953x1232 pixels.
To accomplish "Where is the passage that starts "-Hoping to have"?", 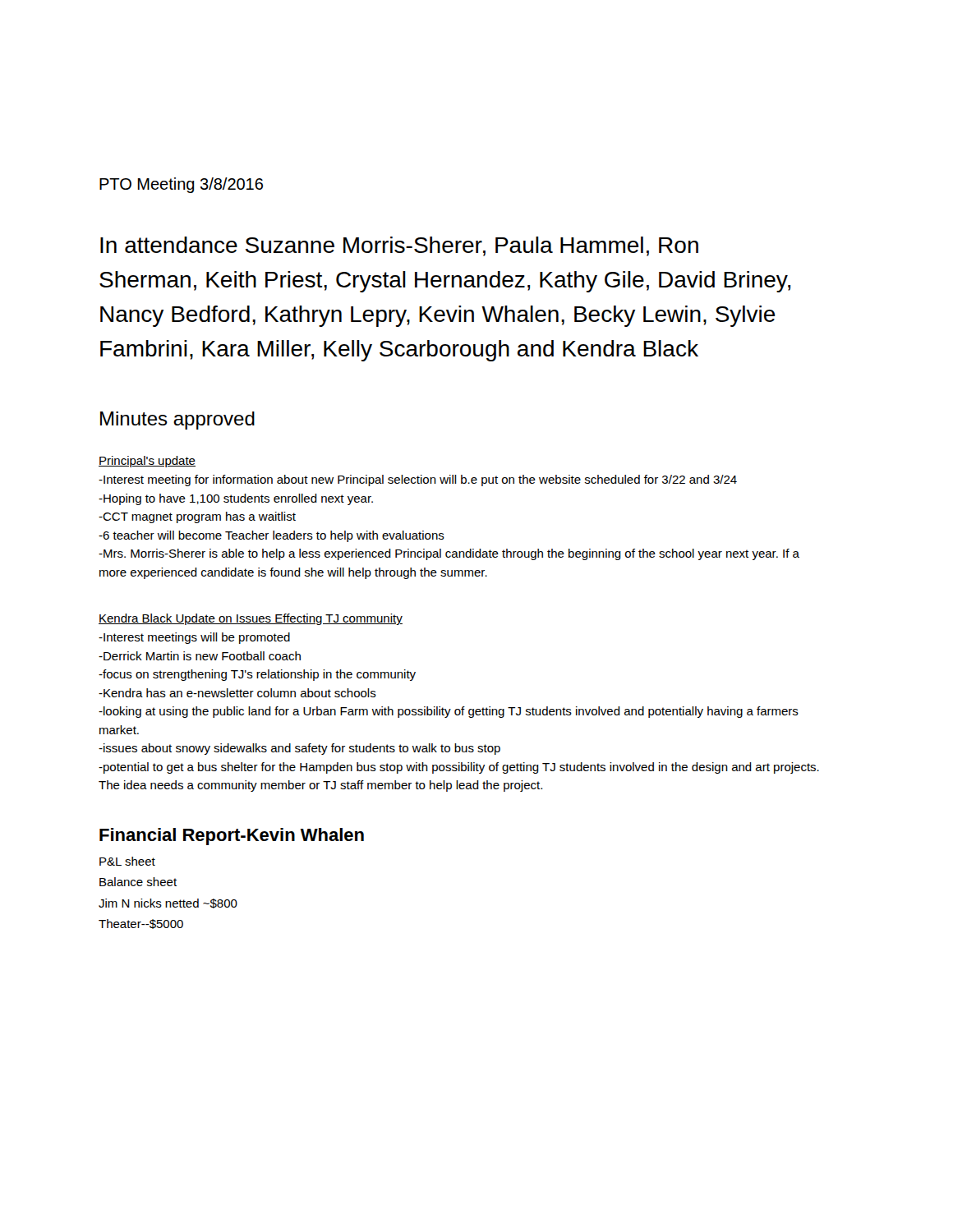I will pos(236,498).
